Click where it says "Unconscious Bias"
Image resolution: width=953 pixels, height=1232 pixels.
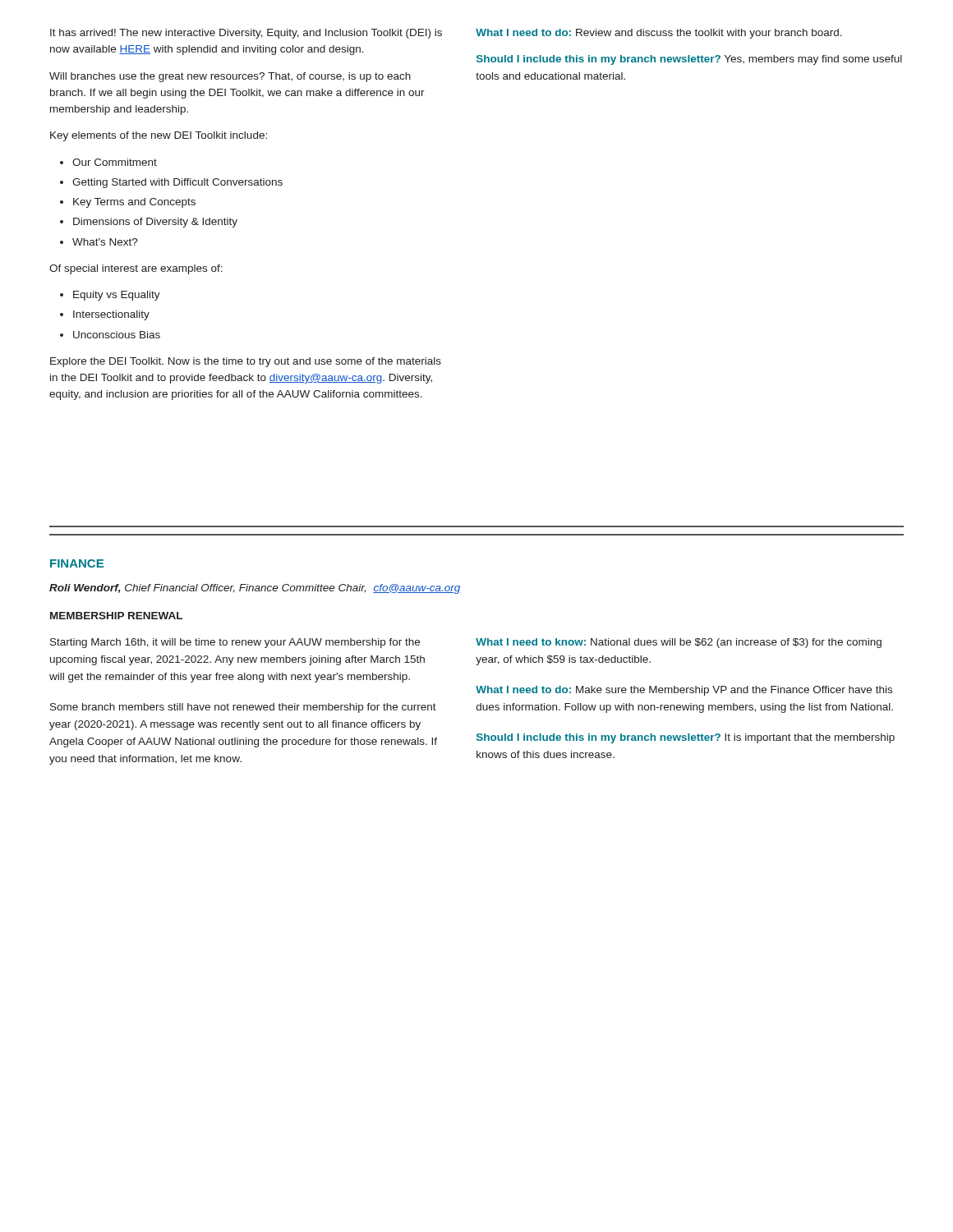[x=116, y=334]
